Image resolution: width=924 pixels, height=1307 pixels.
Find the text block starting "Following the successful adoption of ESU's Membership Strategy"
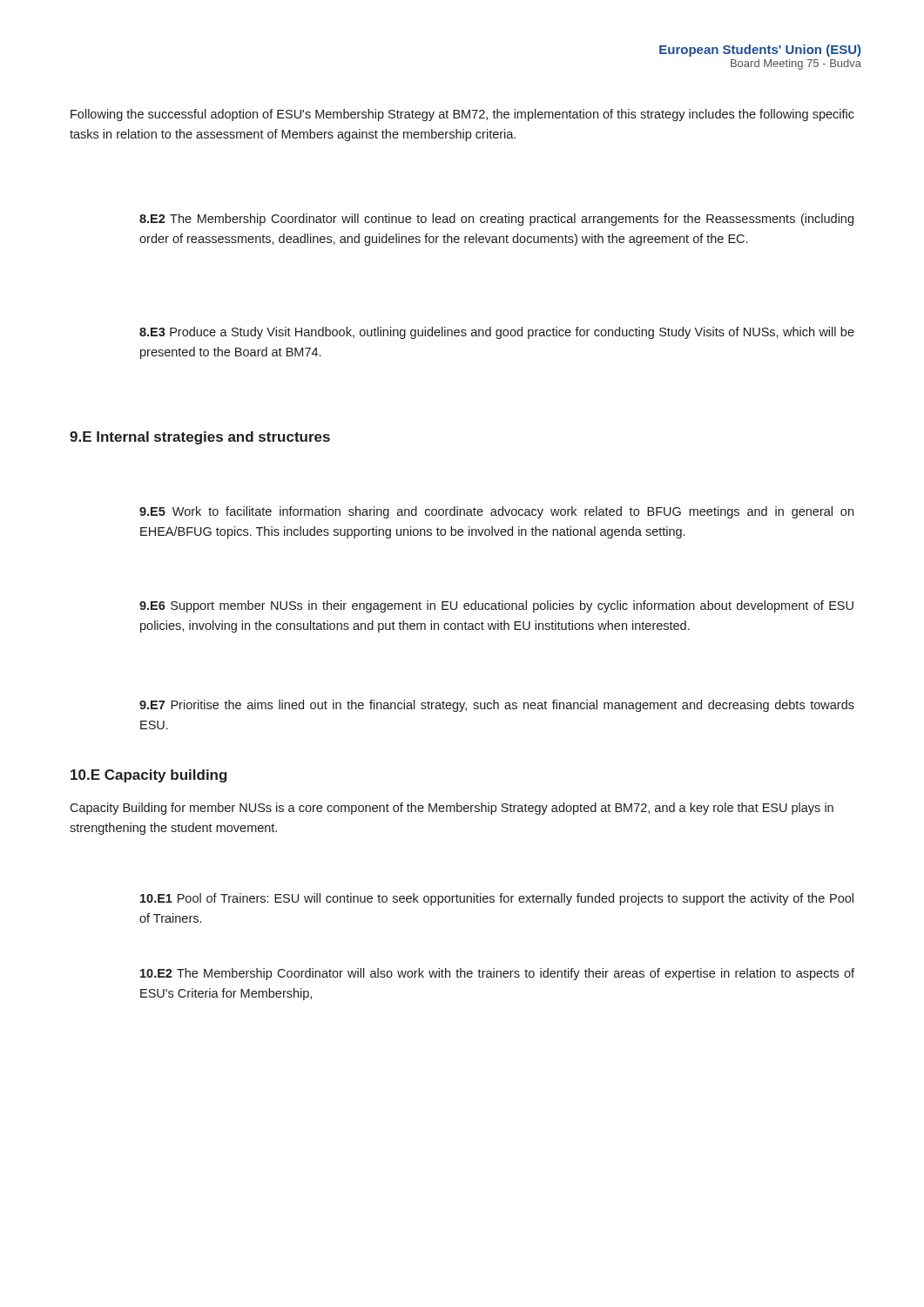point(462,124)
